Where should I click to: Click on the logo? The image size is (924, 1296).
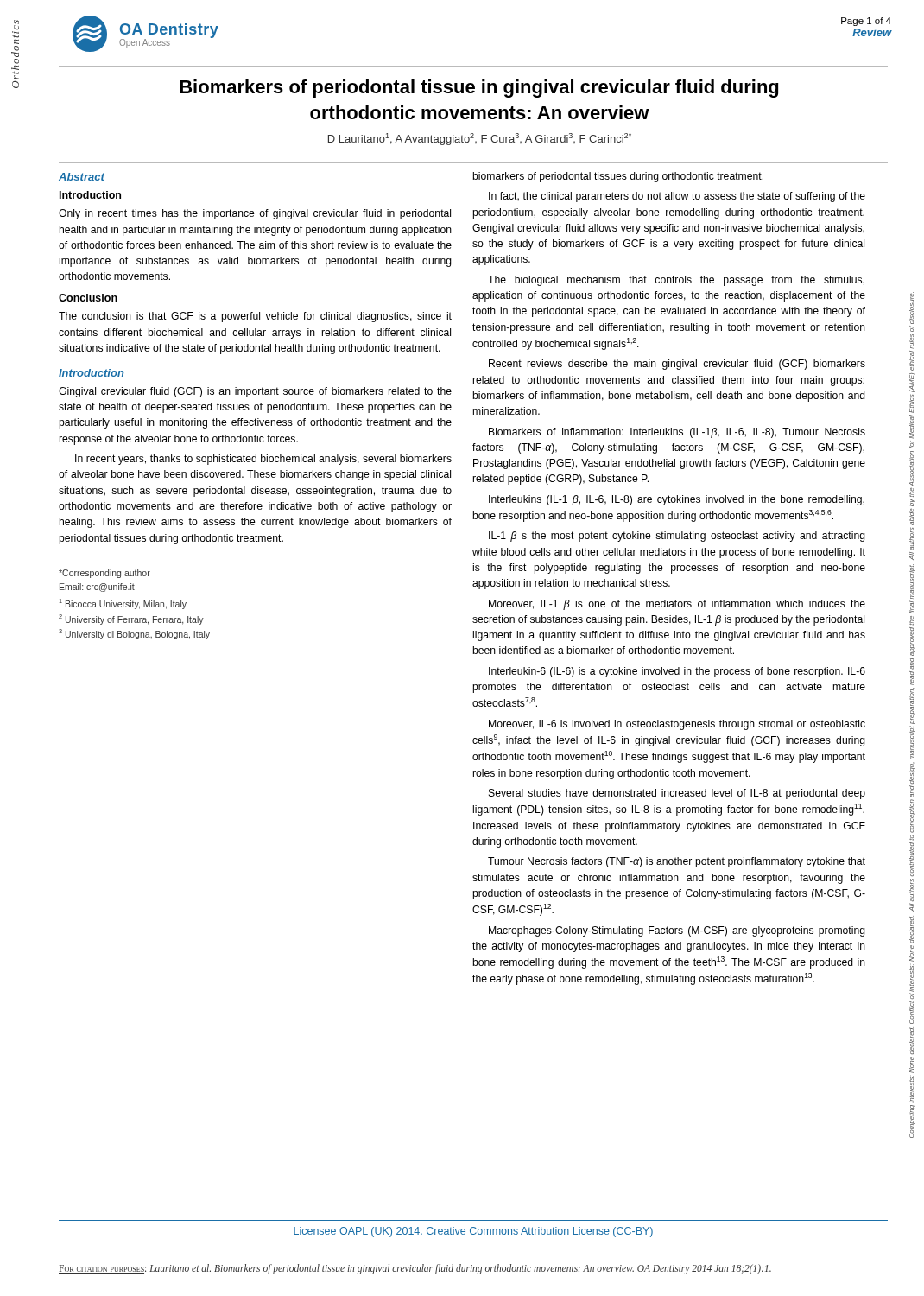pyautogui.click(x=143, y=35)
